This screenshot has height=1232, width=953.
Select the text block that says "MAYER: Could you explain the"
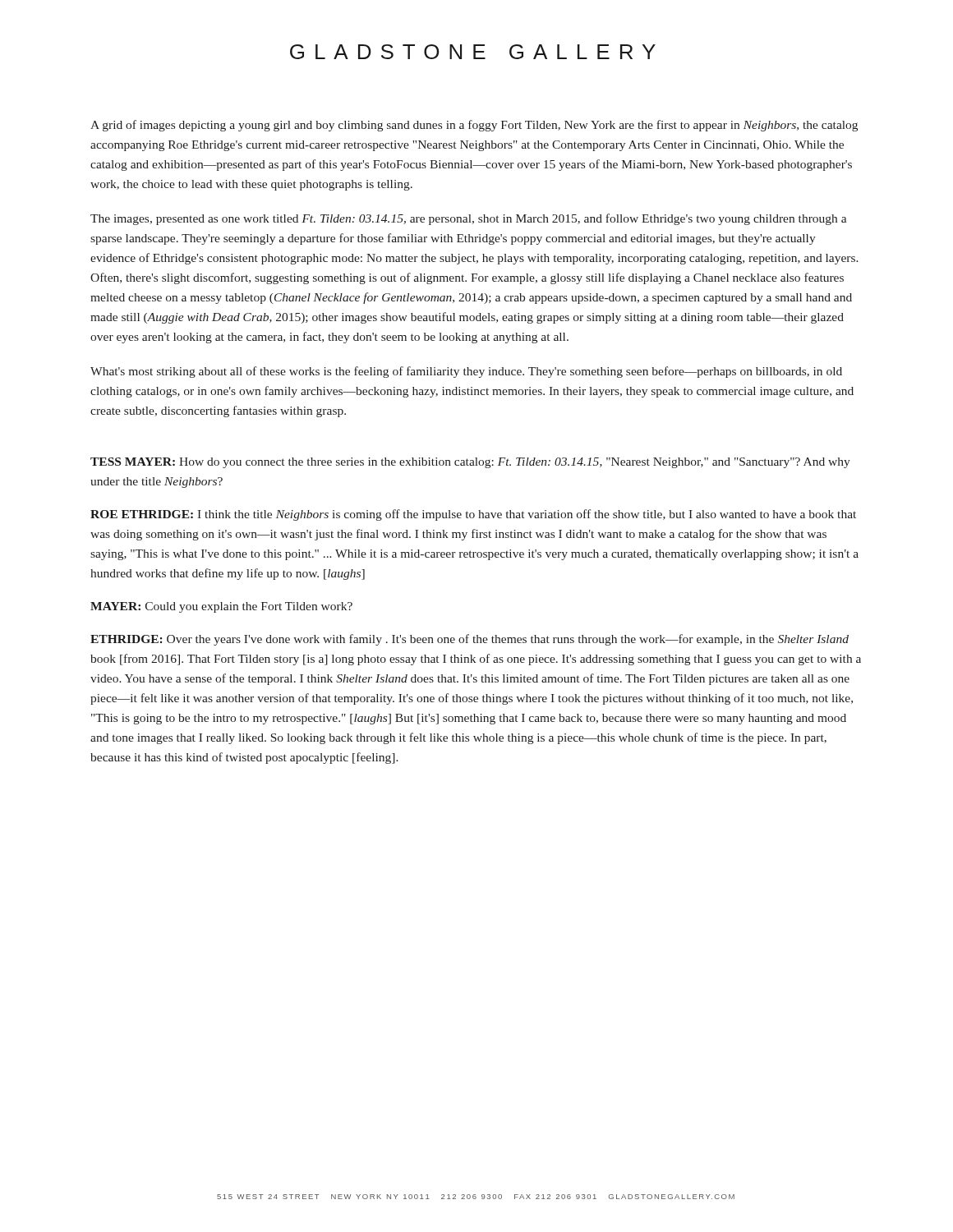[222, 606]
